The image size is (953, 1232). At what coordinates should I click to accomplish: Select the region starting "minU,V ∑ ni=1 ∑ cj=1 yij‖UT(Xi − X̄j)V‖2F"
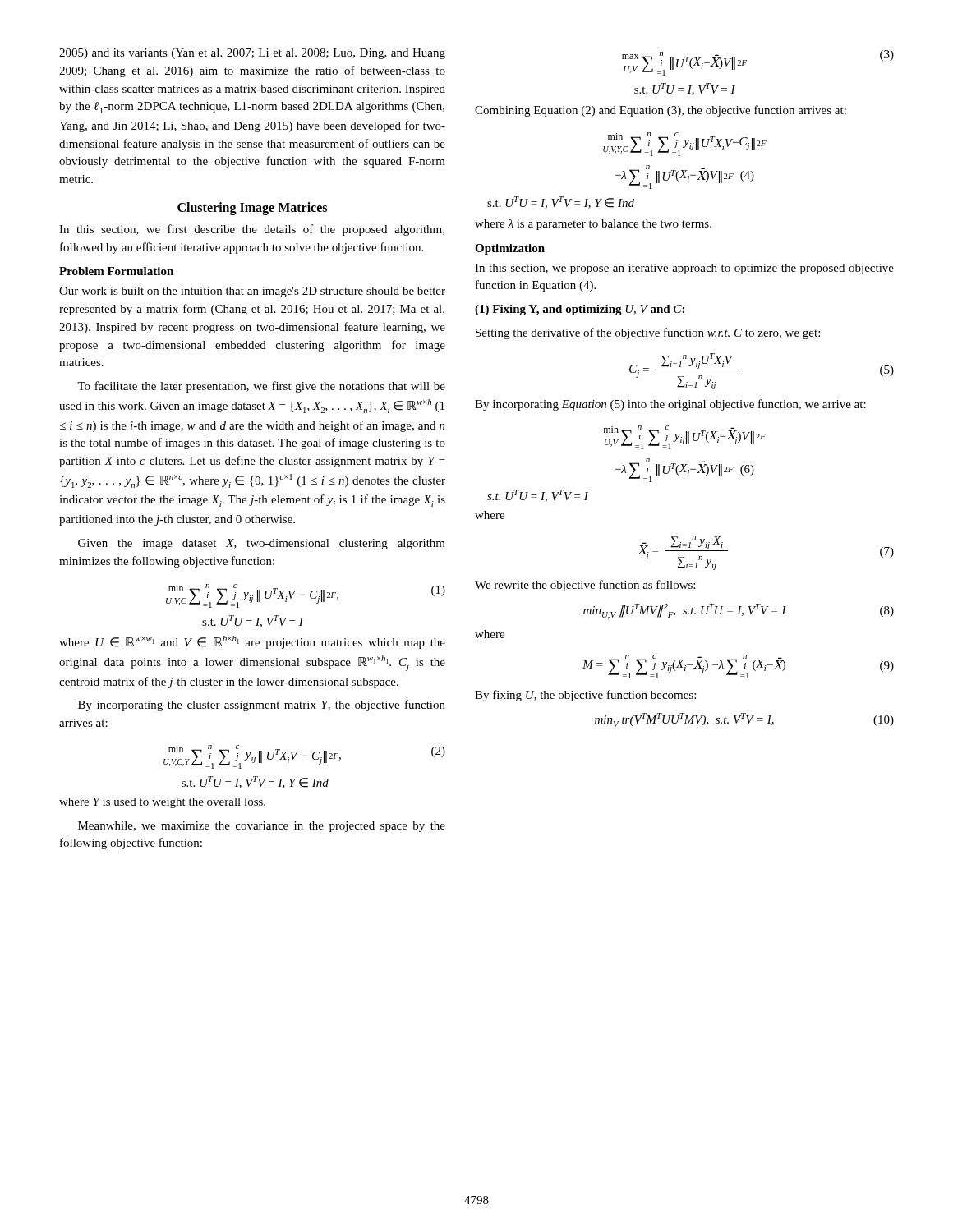684,463
